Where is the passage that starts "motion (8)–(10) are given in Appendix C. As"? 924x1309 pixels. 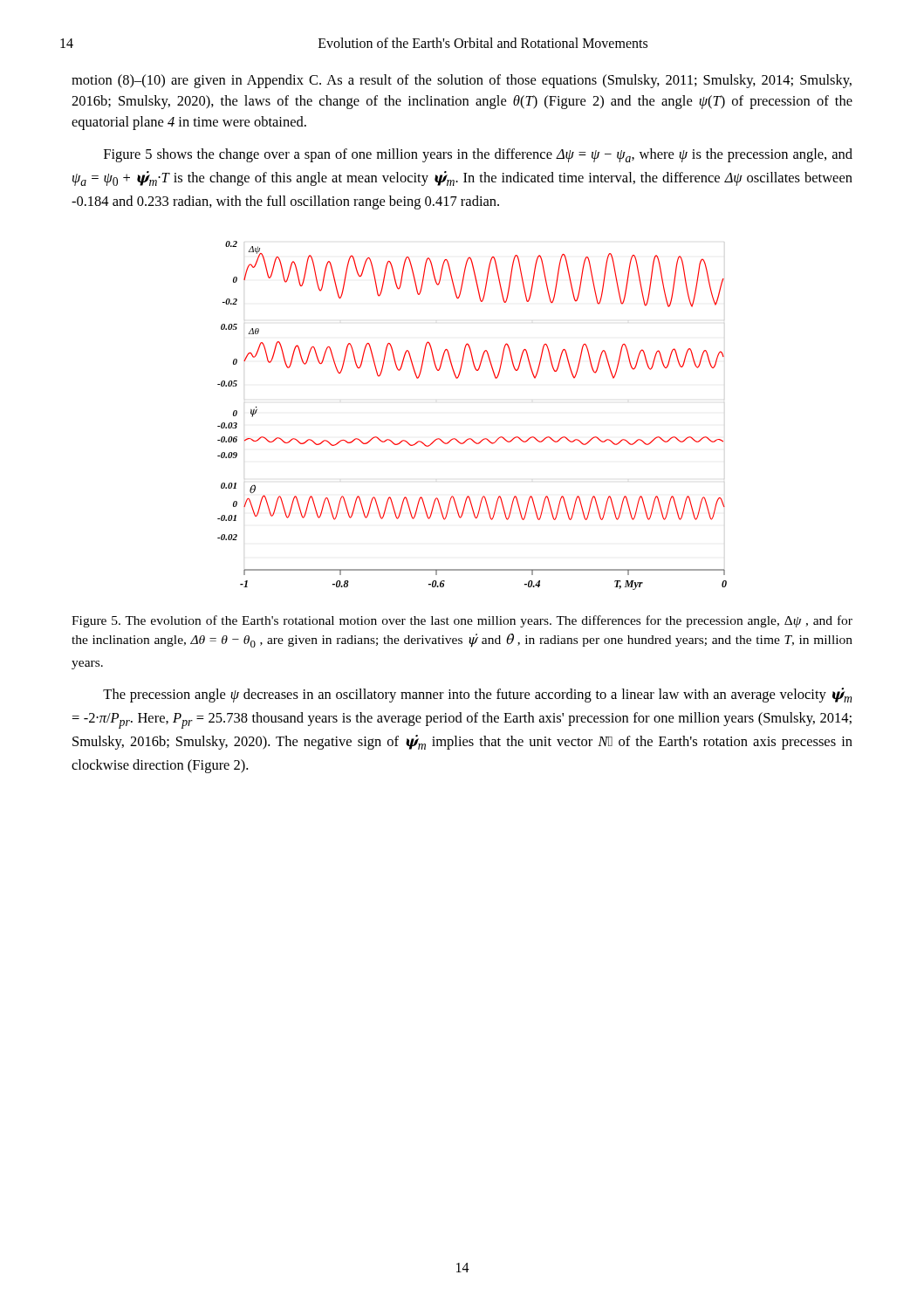[x=462, y=141]
